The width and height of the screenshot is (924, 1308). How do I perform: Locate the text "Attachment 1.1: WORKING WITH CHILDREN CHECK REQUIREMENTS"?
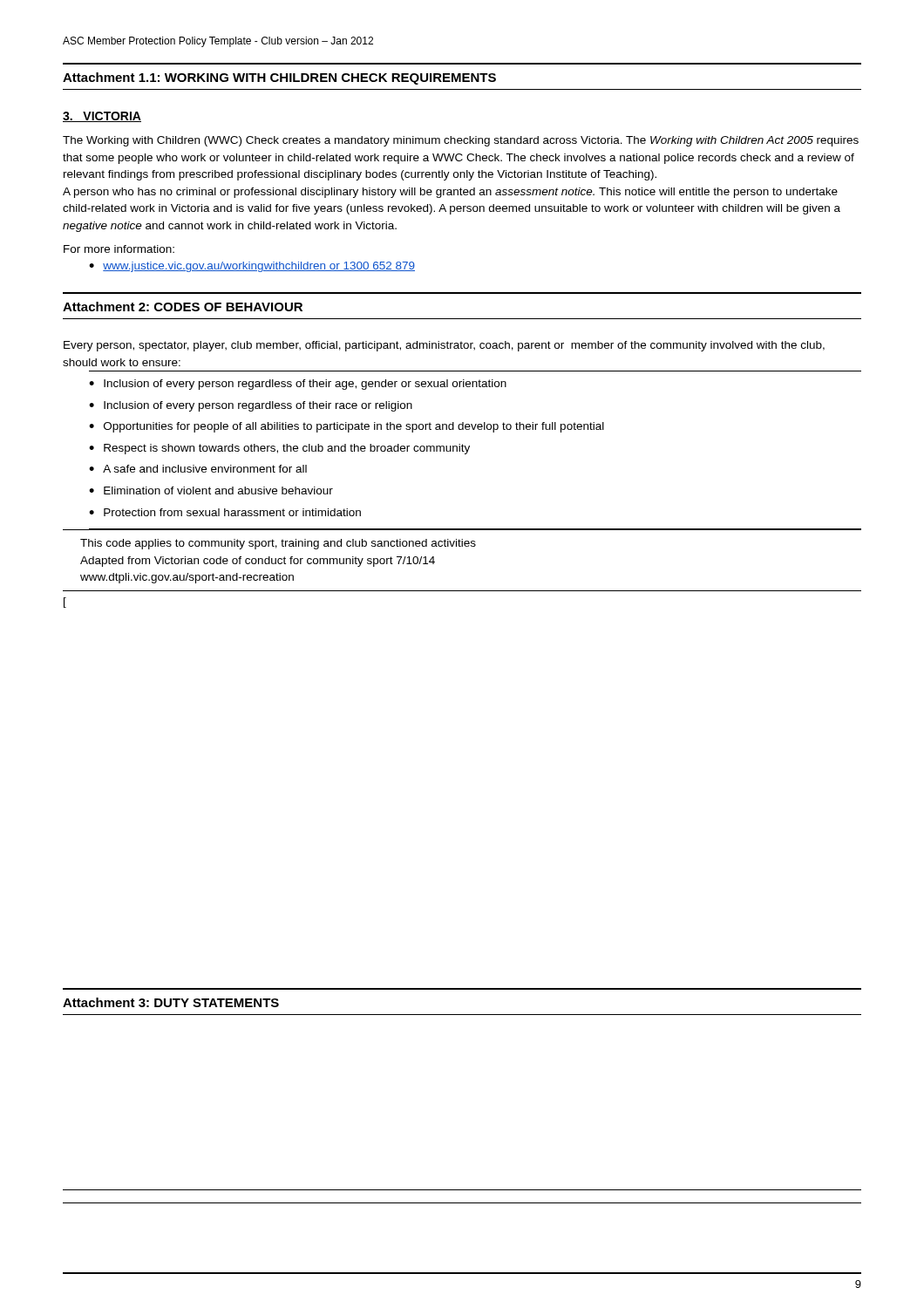click(x=280, y=77)
